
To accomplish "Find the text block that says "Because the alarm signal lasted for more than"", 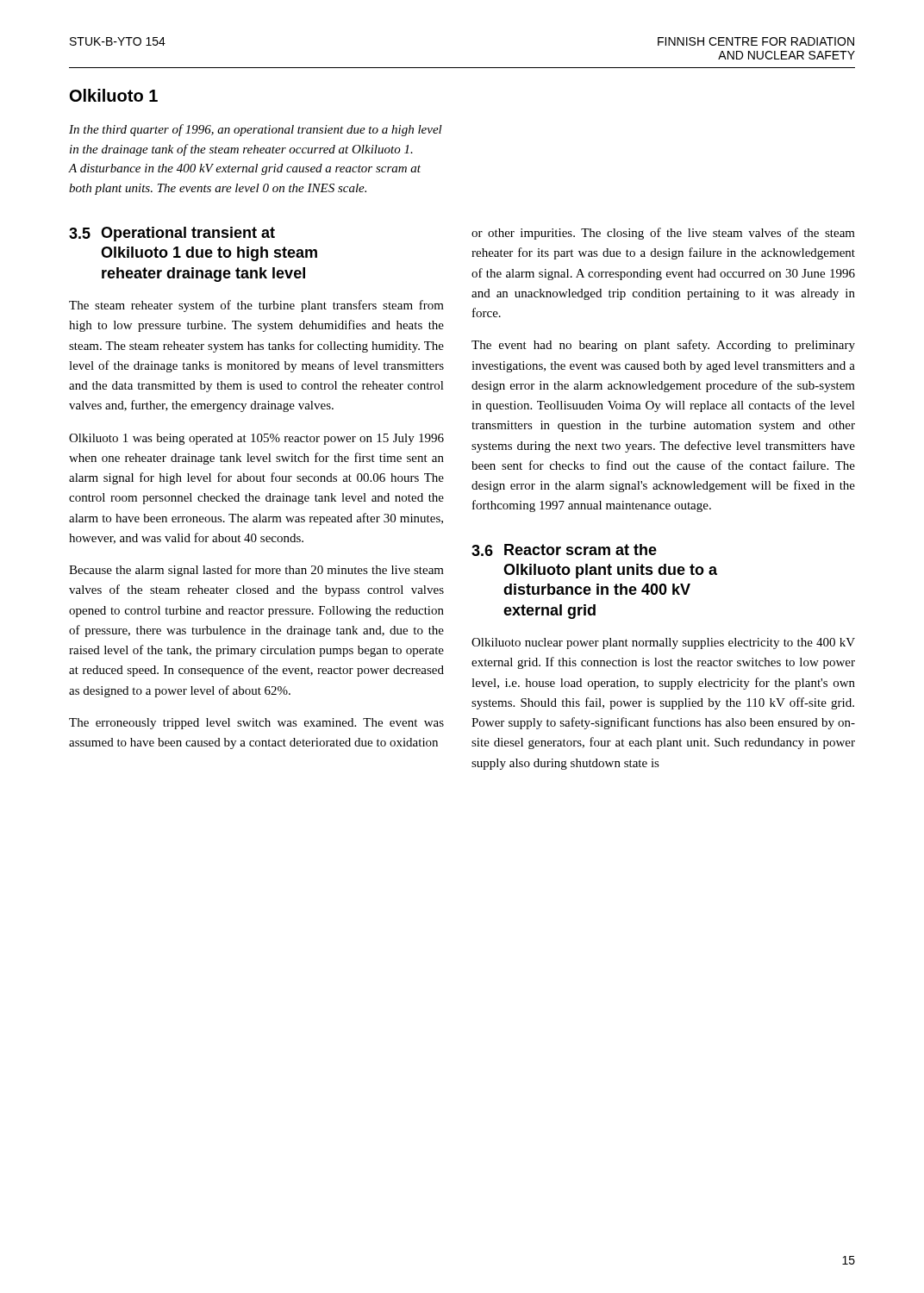I will 256,630.
